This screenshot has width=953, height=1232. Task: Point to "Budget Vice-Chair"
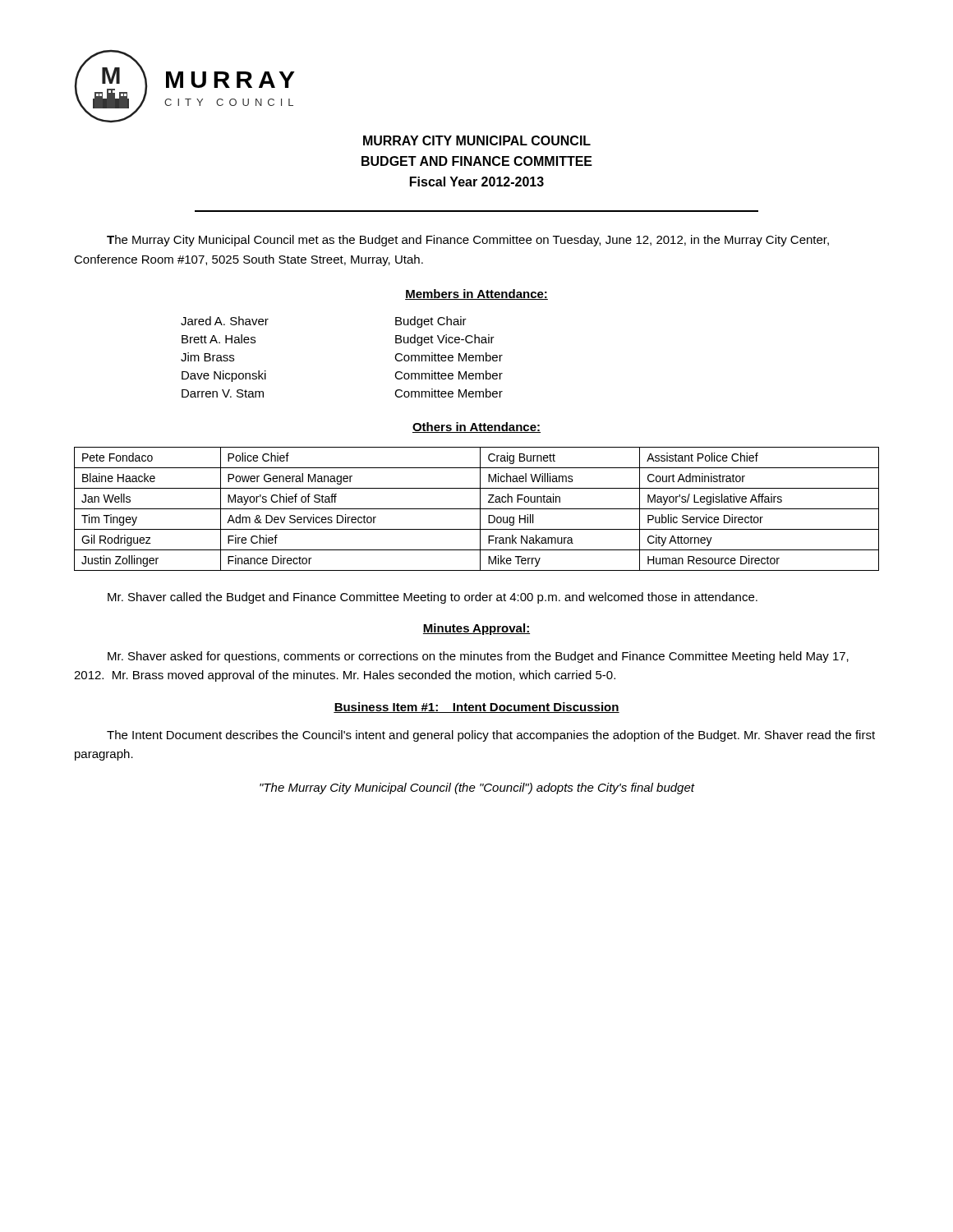[x=444, y=339]
